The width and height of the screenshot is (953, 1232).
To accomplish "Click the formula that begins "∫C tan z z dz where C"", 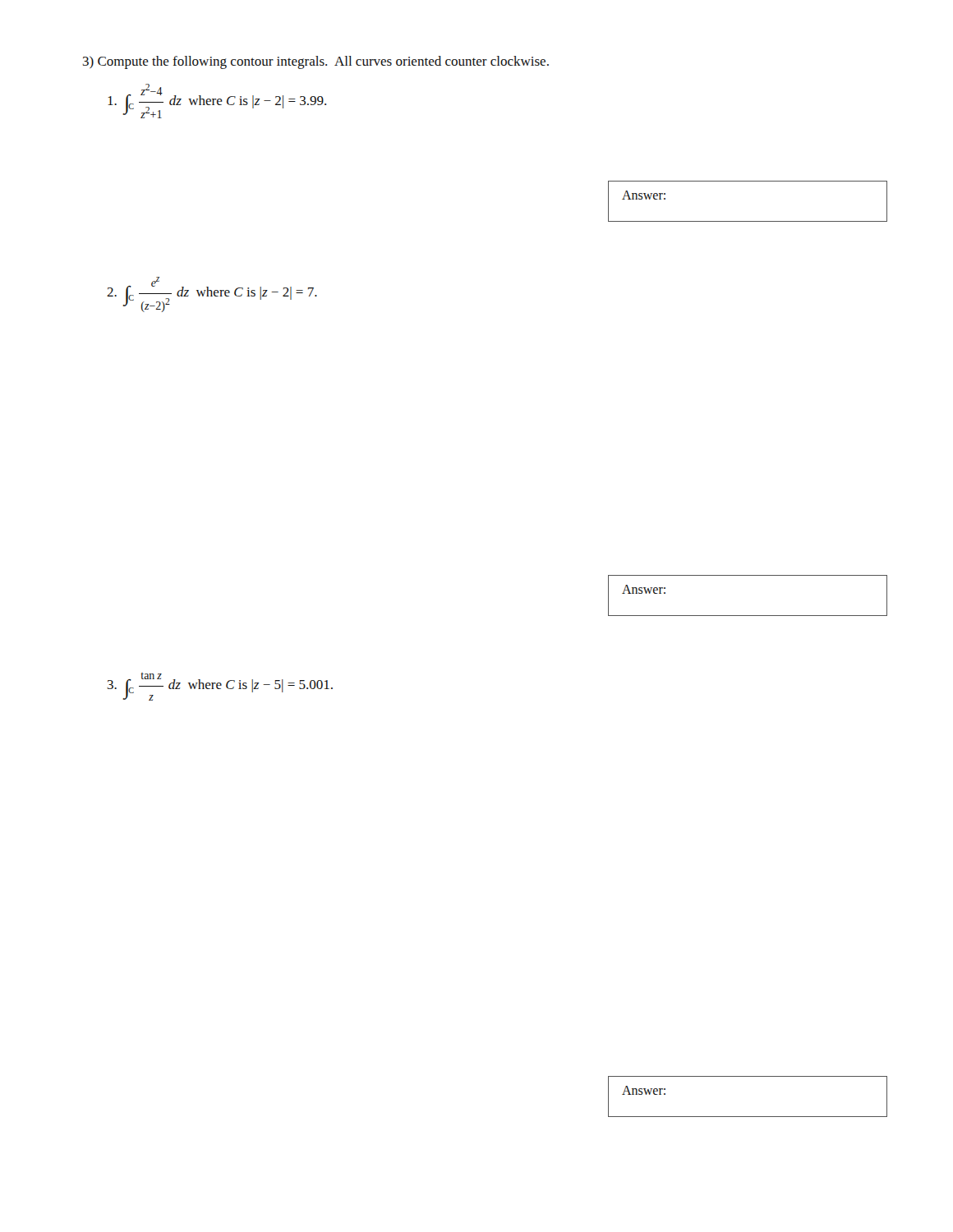I will pos(220,686).
